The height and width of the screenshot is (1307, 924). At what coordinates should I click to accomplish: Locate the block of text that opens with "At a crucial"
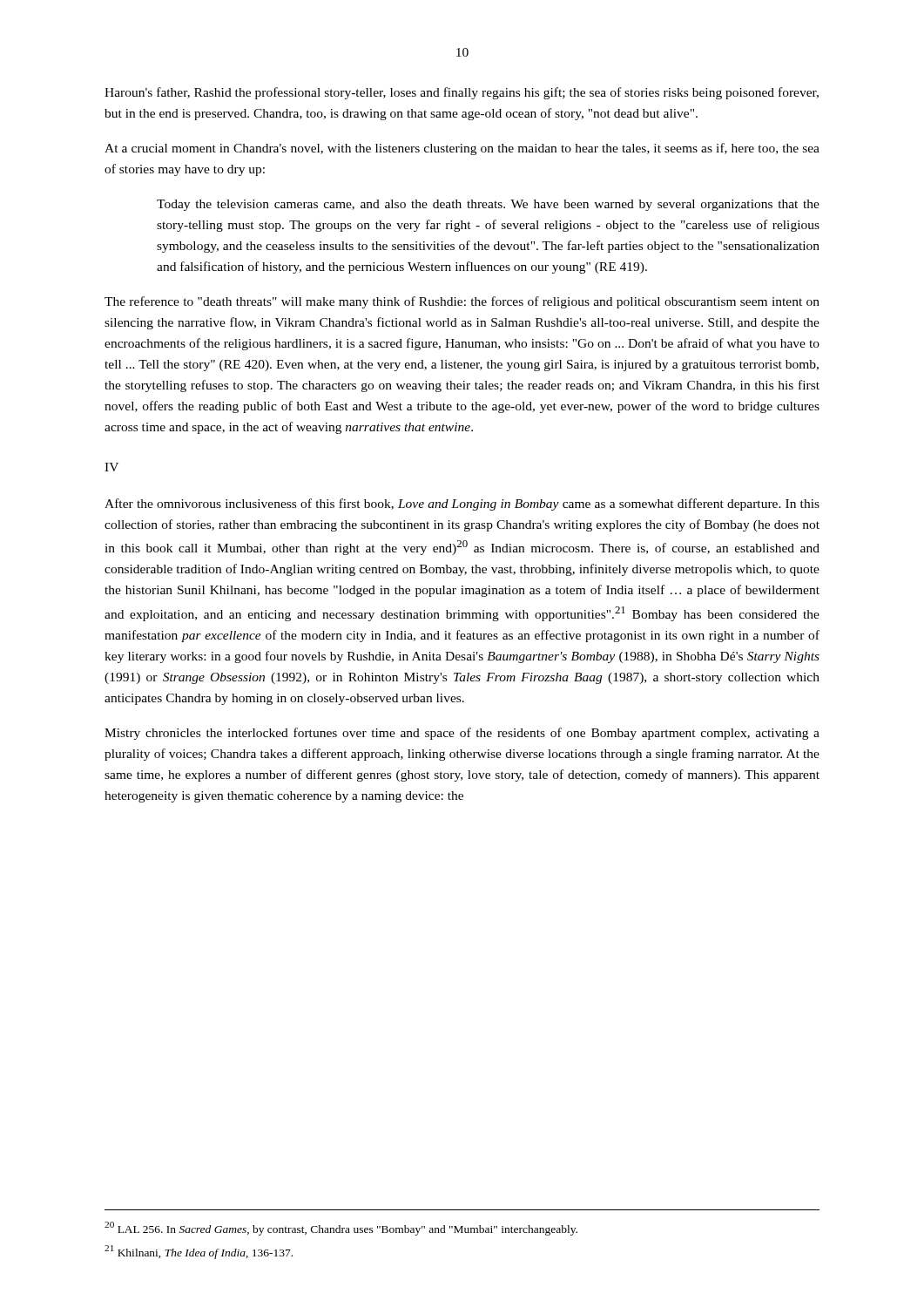[462, 159]
